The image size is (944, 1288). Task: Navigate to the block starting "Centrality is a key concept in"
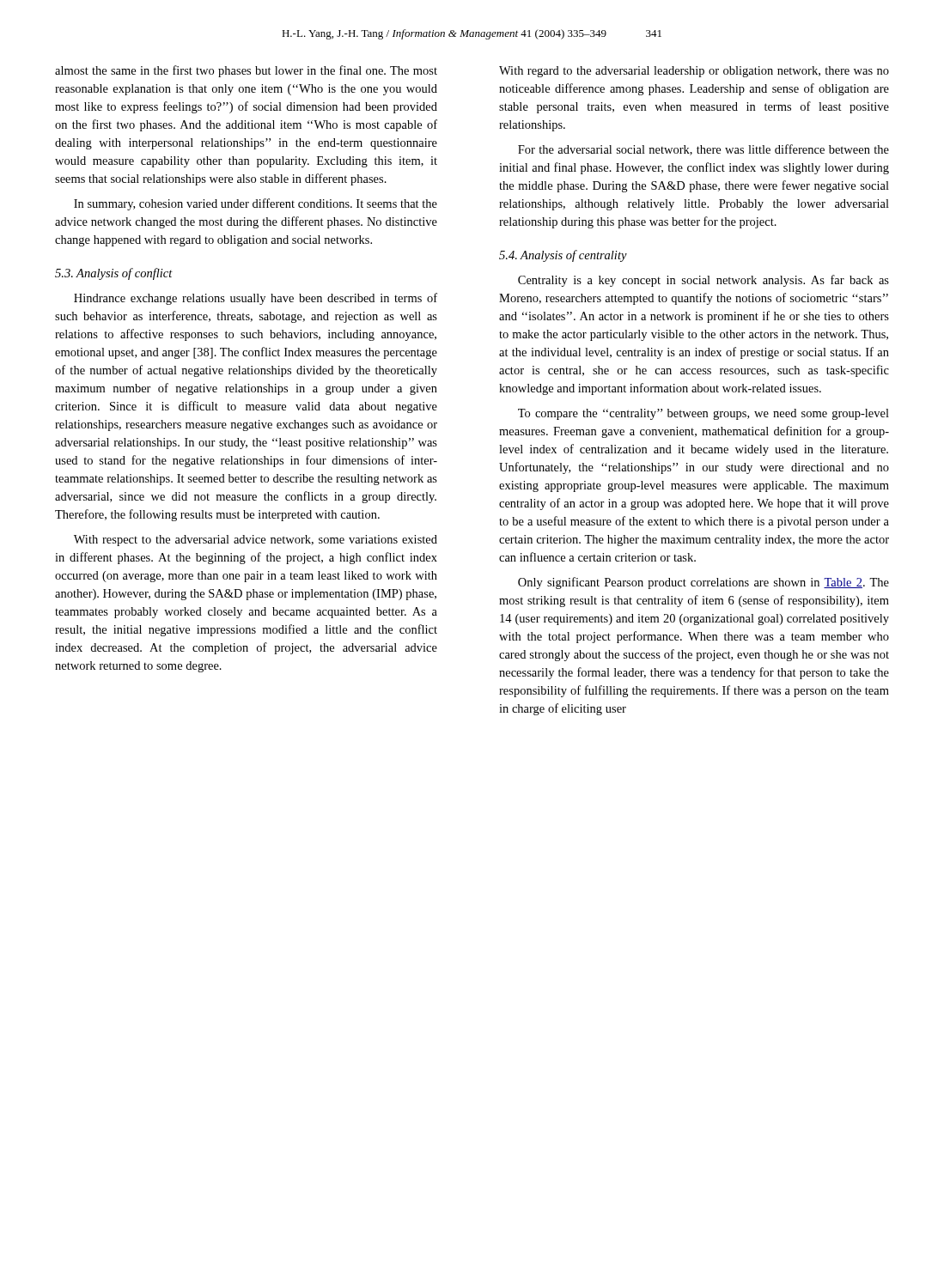coord(694,335)
